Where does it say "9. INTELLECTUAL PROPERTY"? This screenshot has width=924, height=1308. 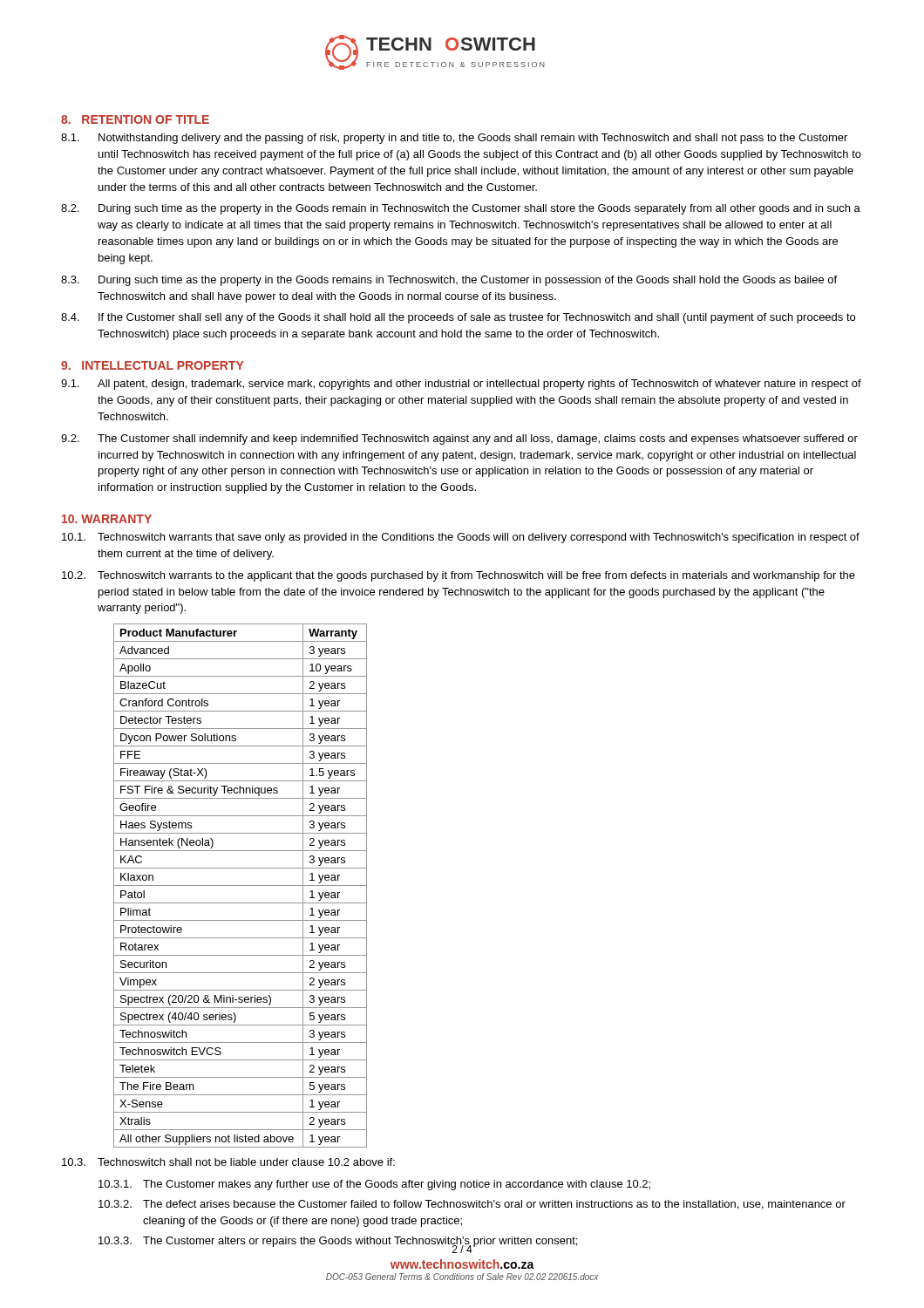pos(152,366)
